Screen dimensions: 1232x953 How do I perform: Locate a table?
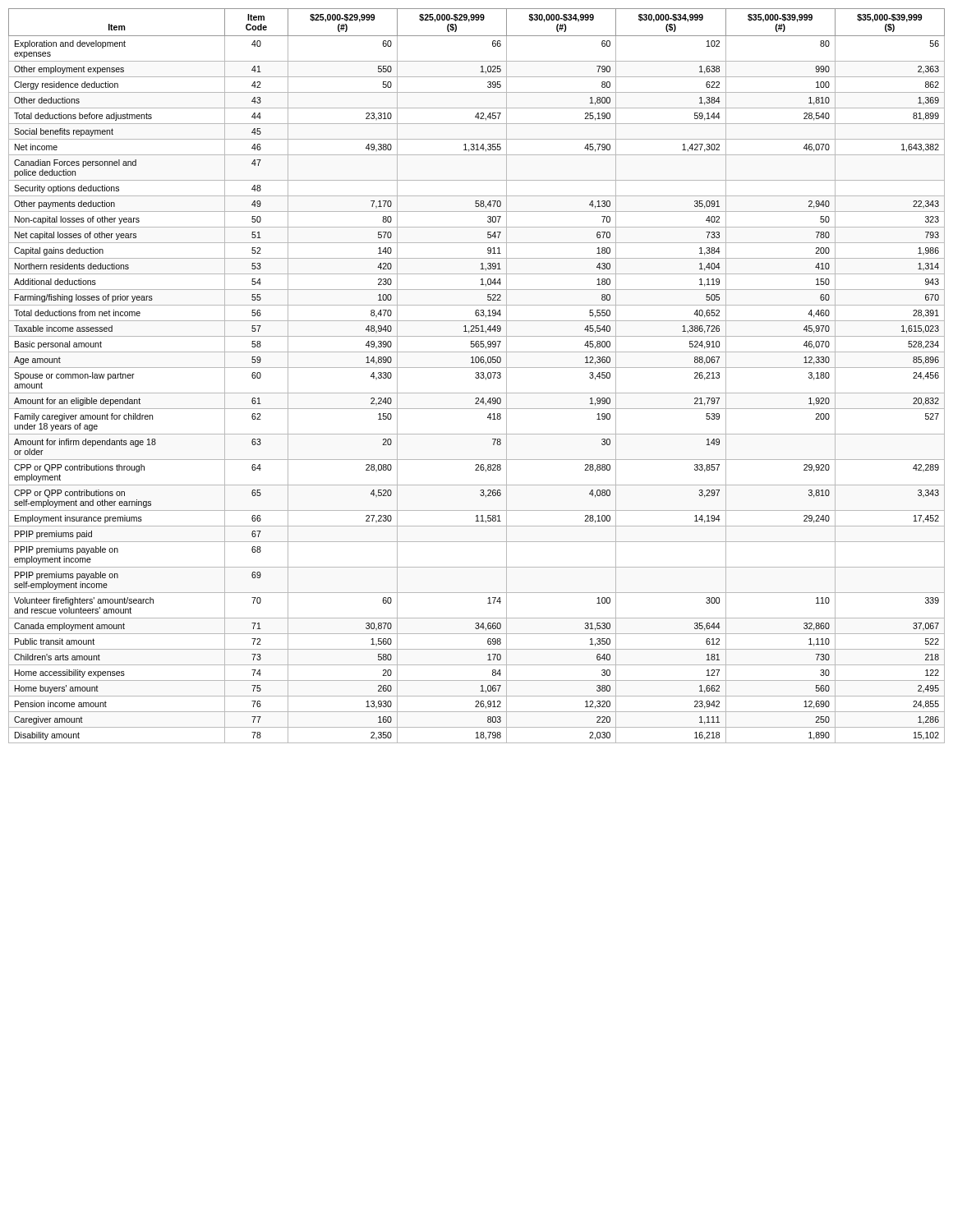point(476,376)
